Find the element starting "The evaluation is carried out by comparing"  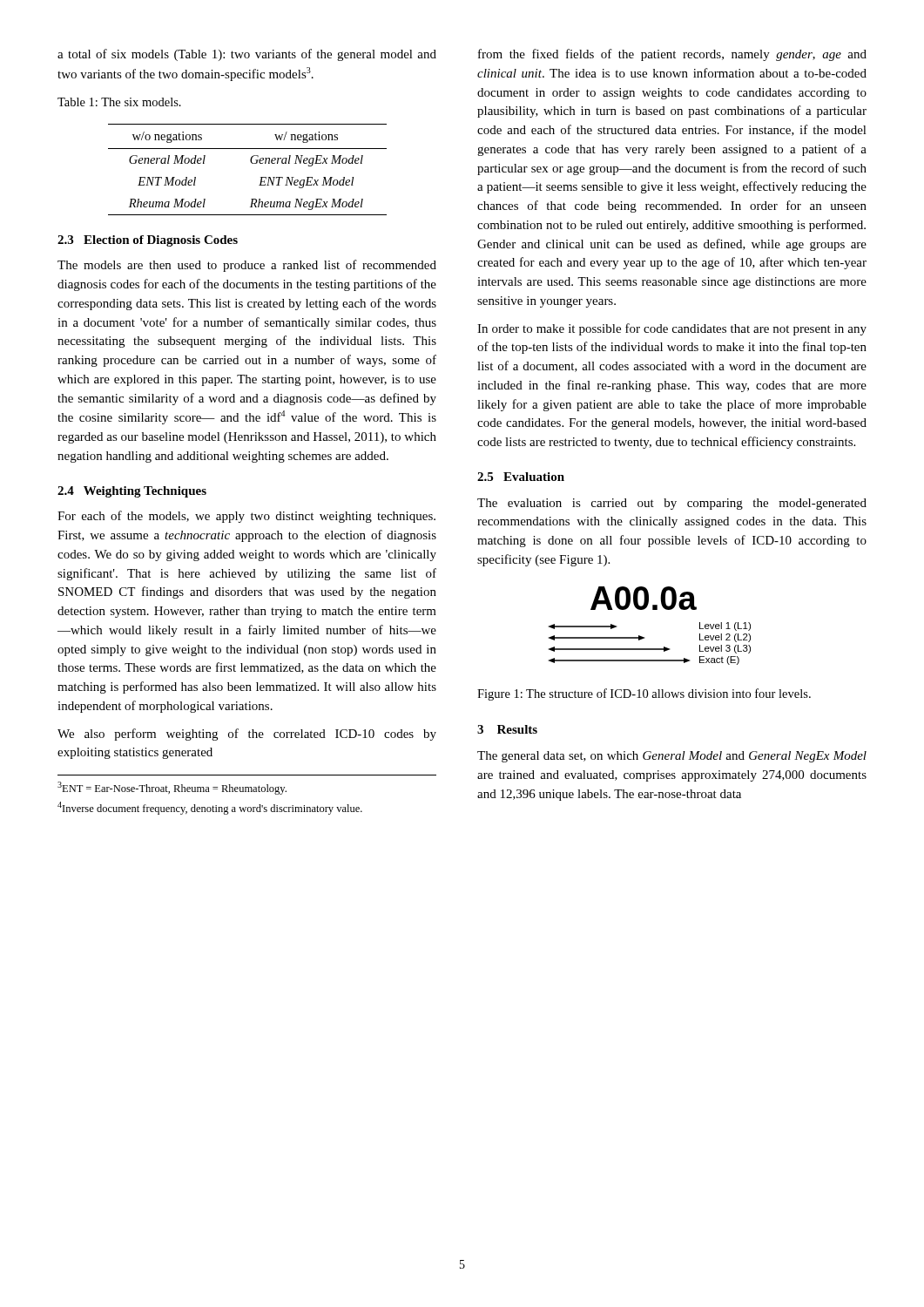pos(672,532)
